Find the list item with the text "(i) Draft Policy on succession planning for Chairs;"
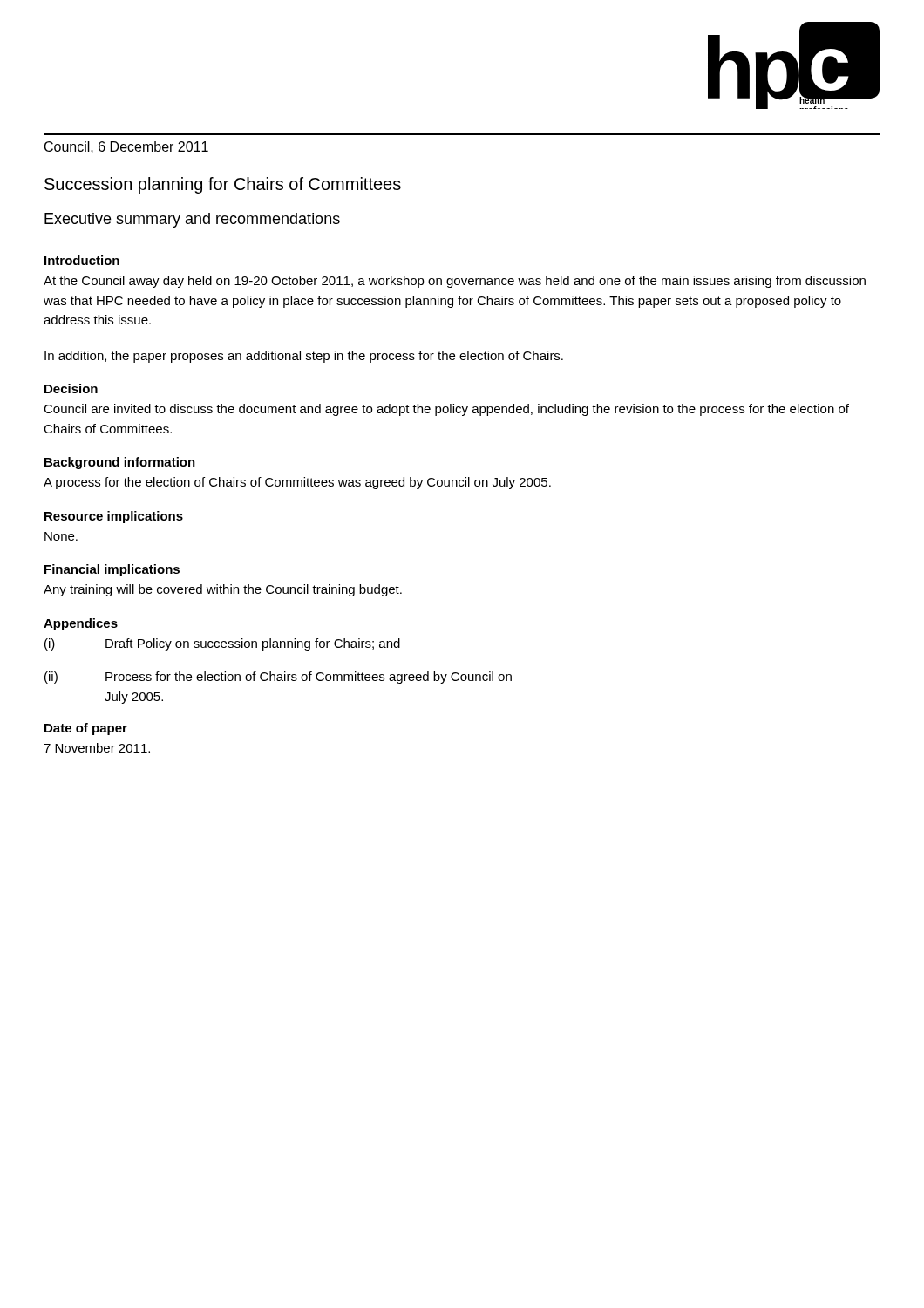The image size is (924, 1308). click(222, 644)
